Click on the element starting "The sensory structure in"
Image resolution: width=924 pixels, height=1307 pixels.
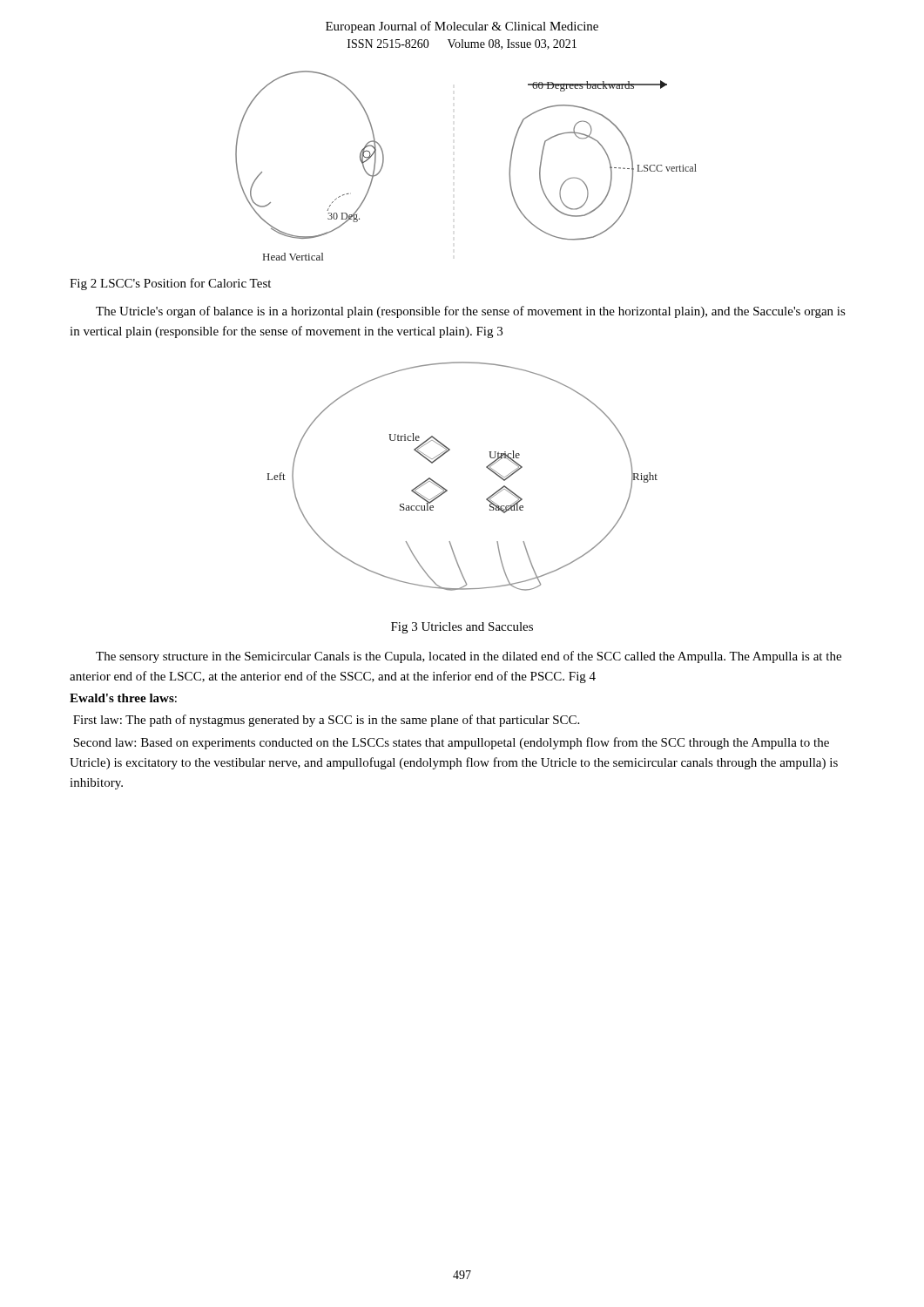coord(456,666)
